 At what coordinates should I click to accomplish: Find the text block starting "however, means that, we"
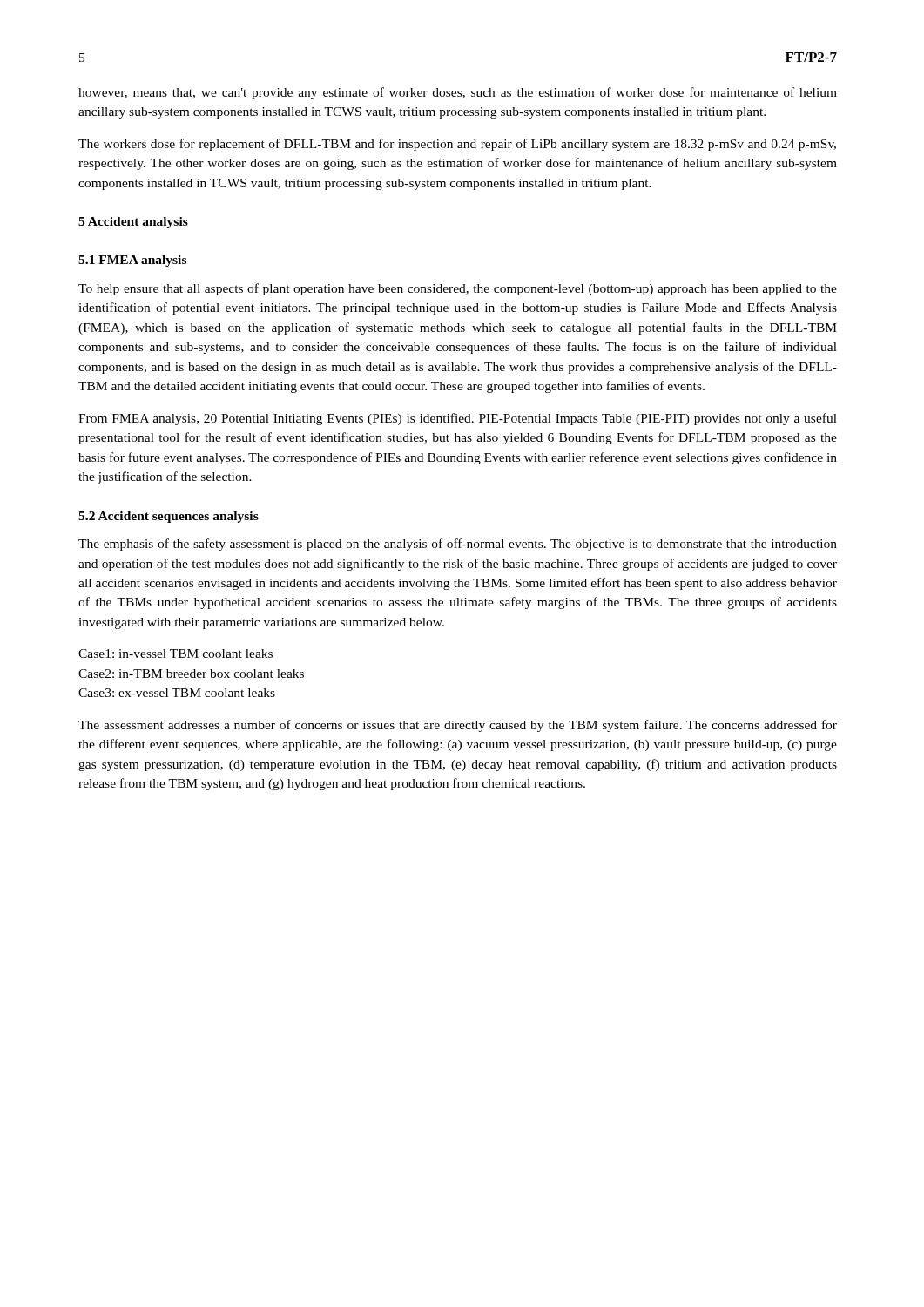tap(458, 102)
